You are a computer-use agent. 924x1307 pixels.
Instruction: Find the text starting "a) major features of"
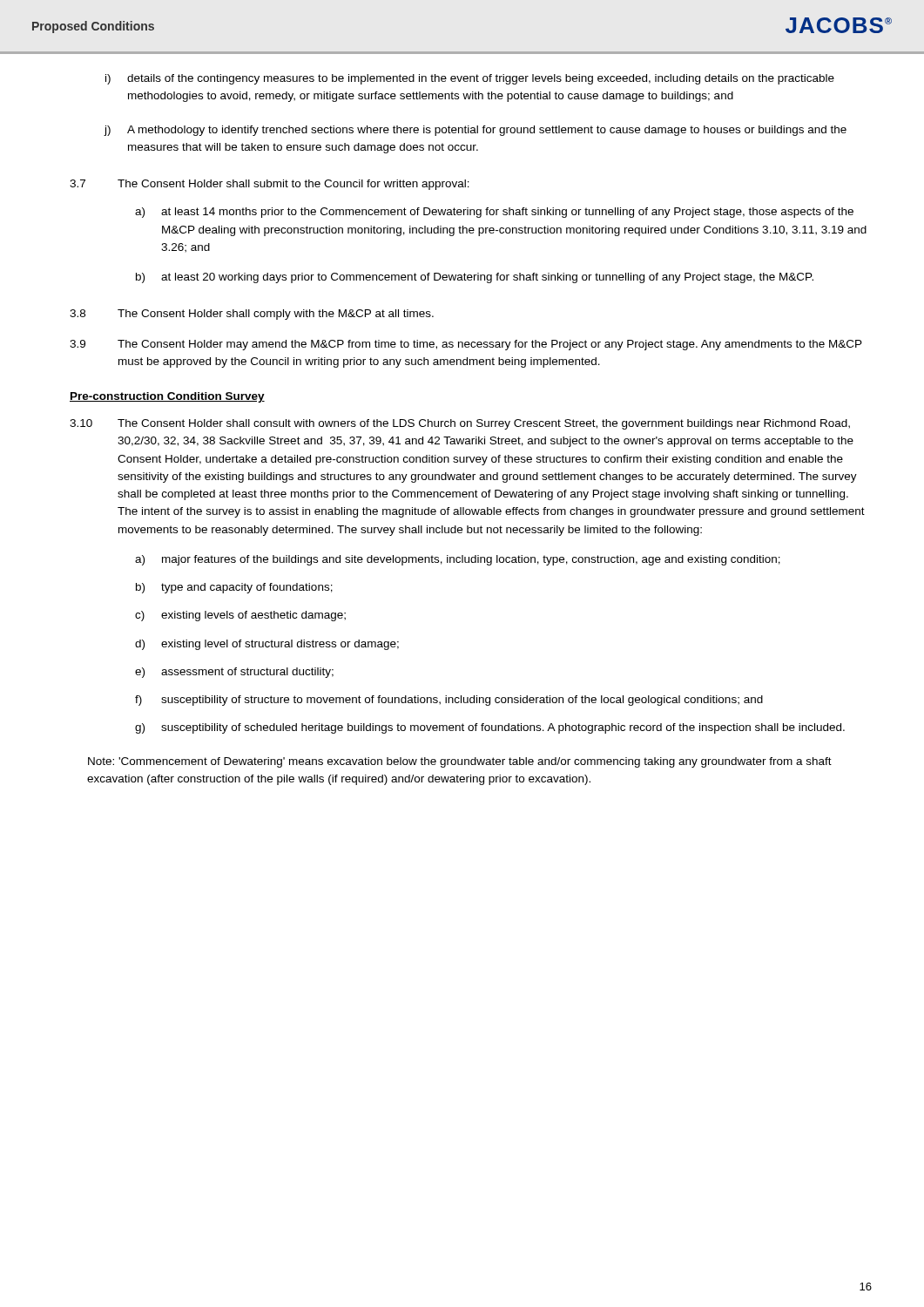click(x=503, y=559)
